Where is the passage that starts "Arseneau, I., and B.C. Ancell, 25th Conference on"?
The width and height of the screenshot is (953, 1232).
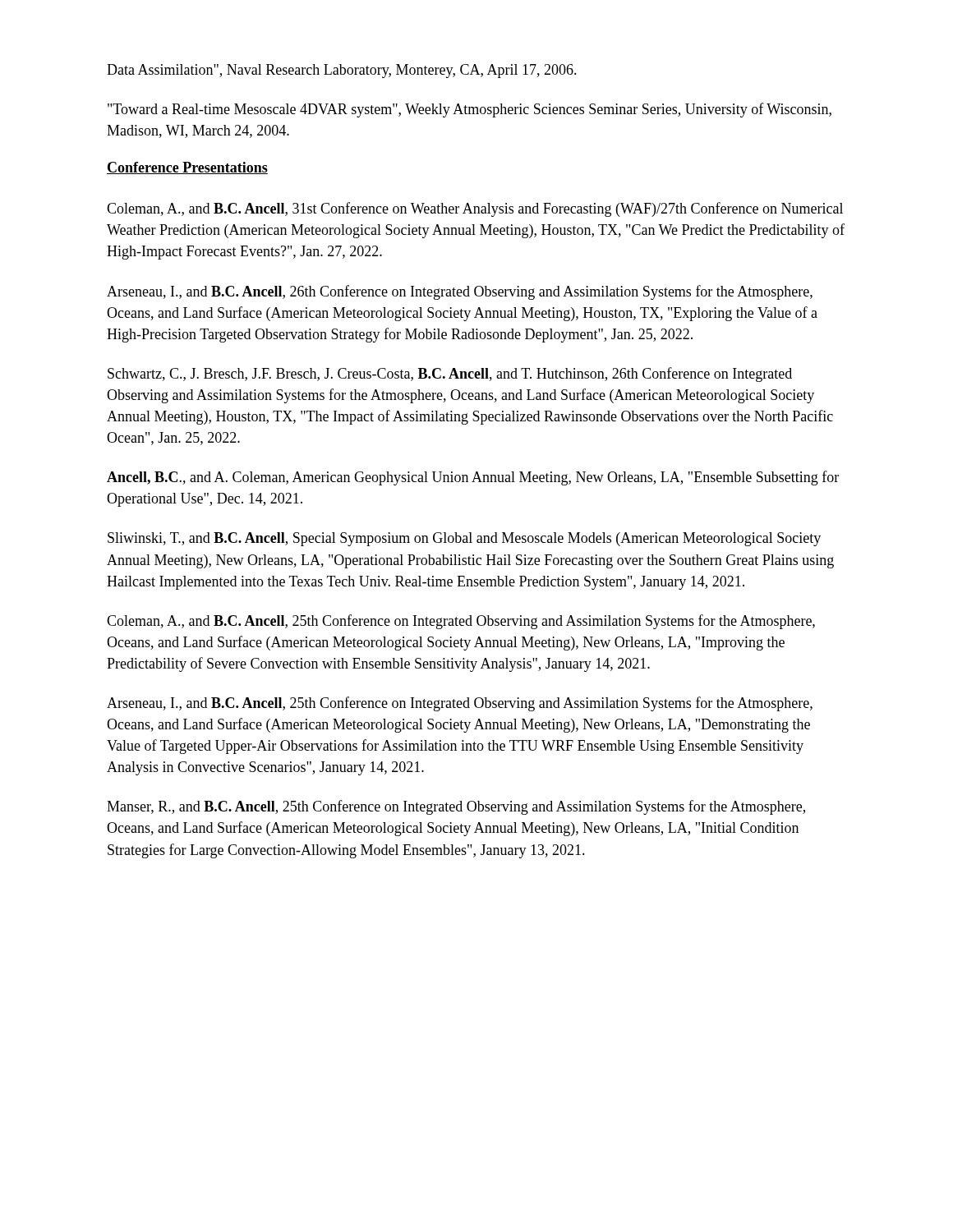pos(460,735)
